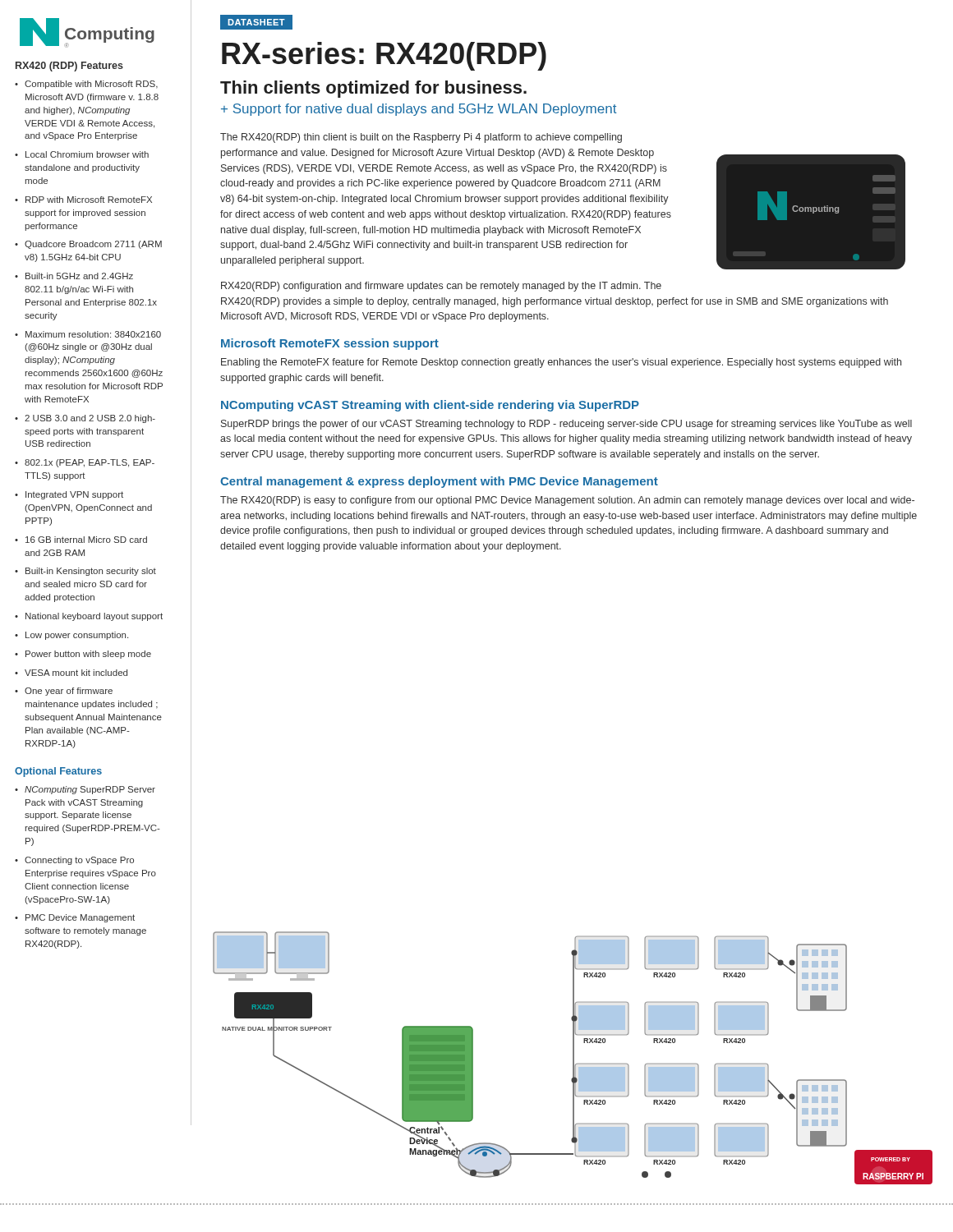Locate the region starting "The RX420(RDP) thin client"

(446, 199)
